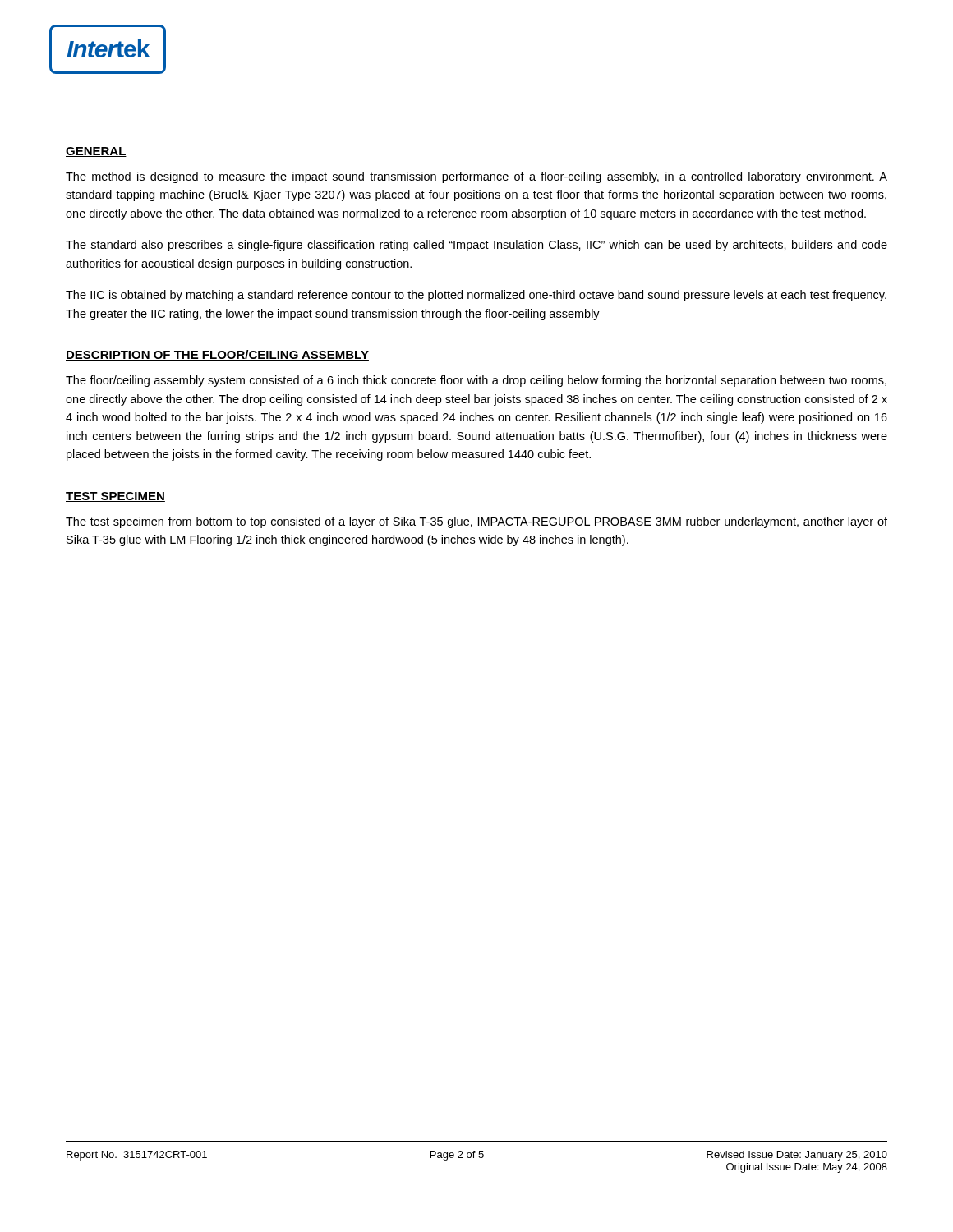Locate the block of text that opens with "The IIC is obtained"
The height and width of the screenshot is (1232, 953).
pyautogui.click(x=476, y=304)
